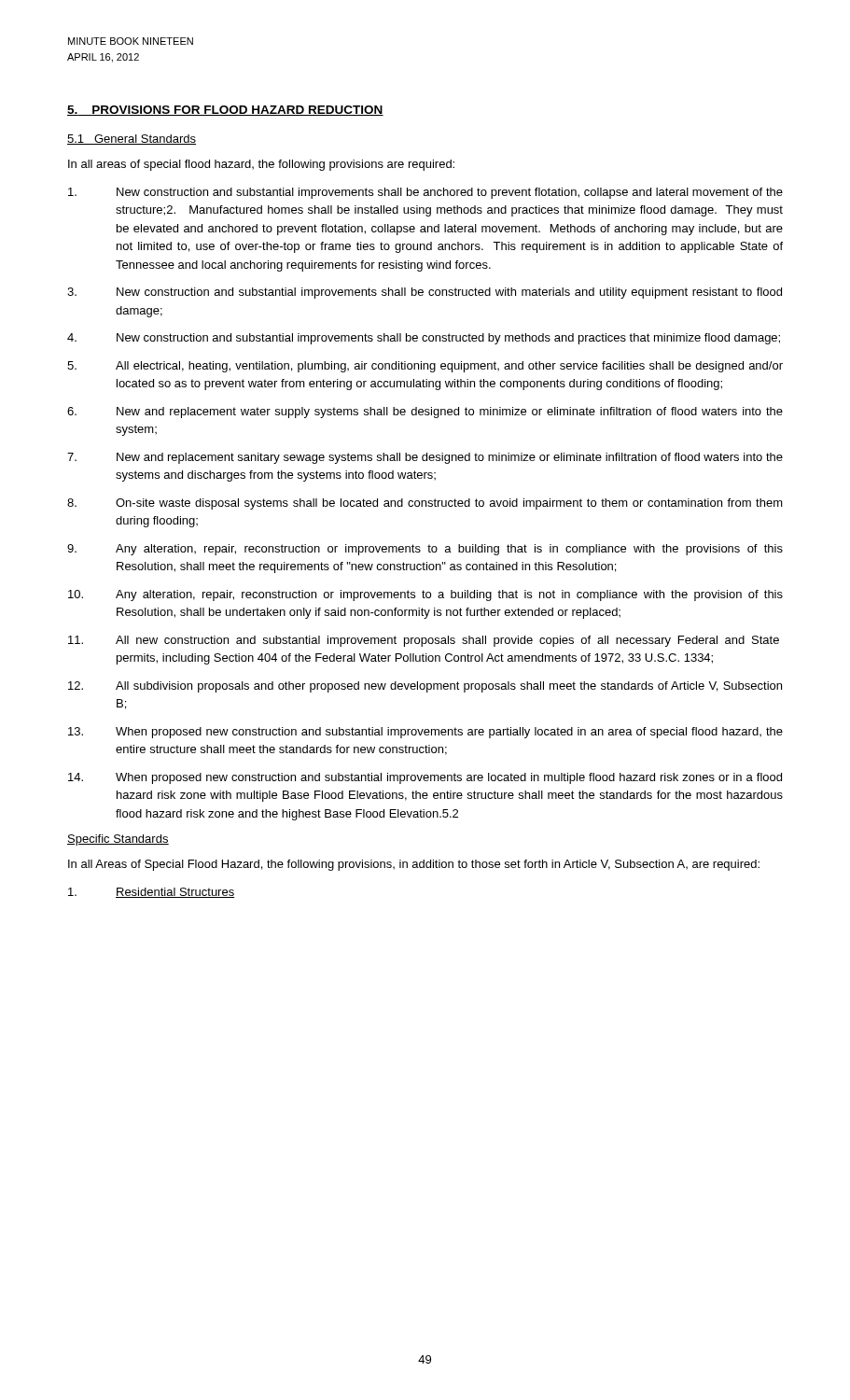Viewport: 850px width, 1400px height.
Task: Point to the region starting "8. On-site waste disposal systems shall be"
Action: [x=425, y=511]
